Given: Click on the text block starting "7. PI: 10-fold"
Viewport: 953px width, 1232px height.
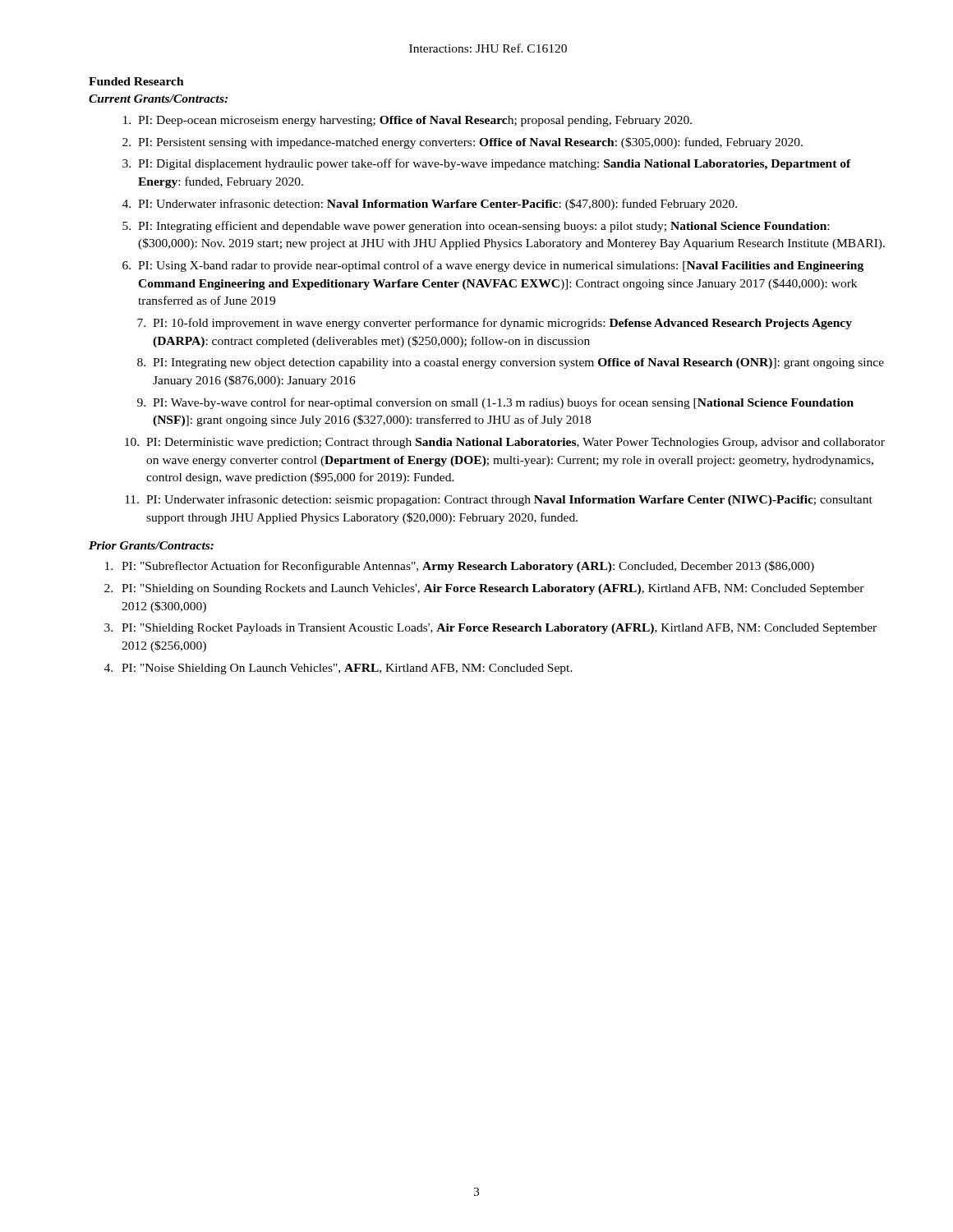Looking at the screenshot, I should 488,331.
